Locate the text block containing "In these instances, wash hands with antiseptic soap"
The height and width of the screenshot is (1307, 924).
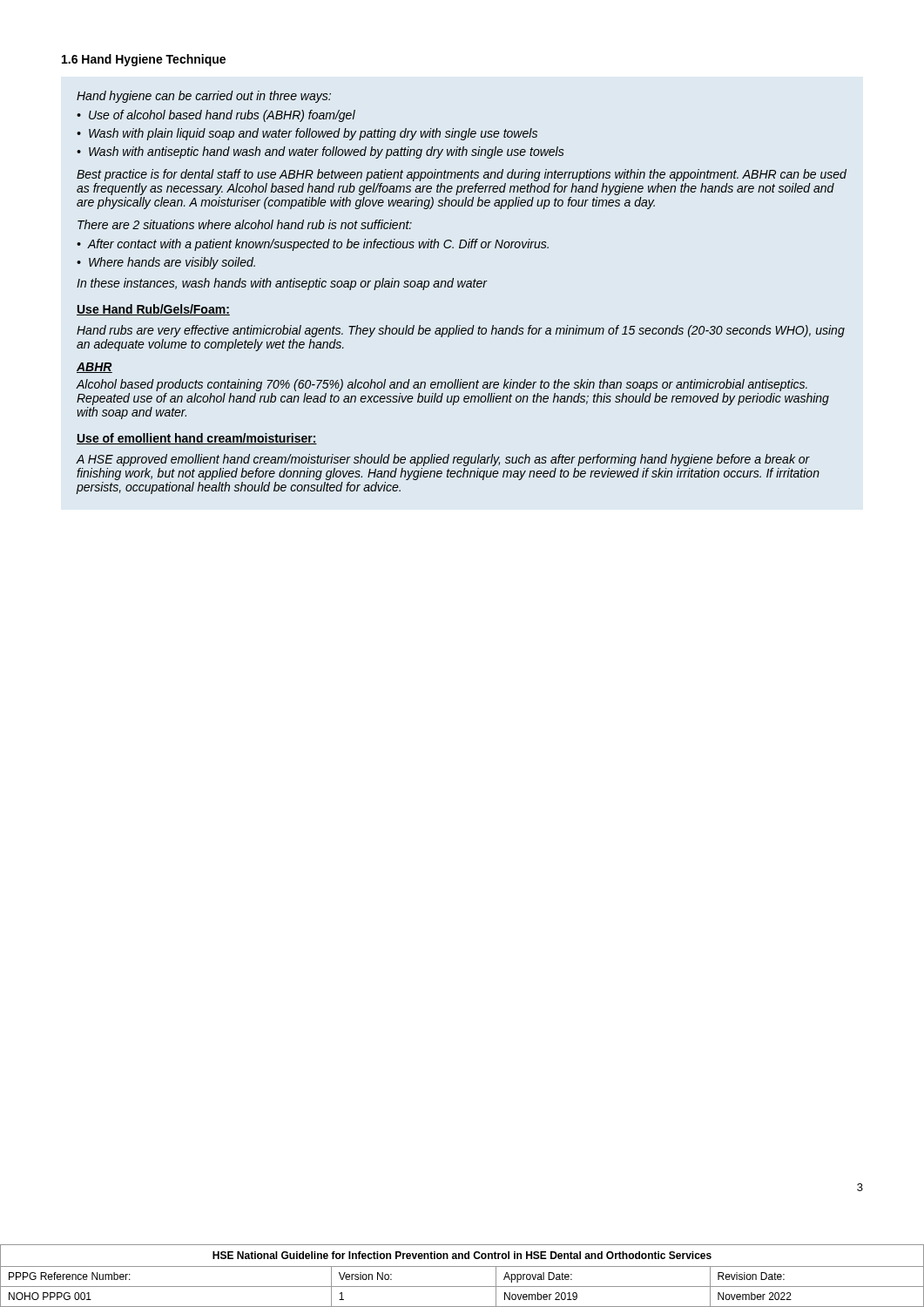[x=282, y=283]
